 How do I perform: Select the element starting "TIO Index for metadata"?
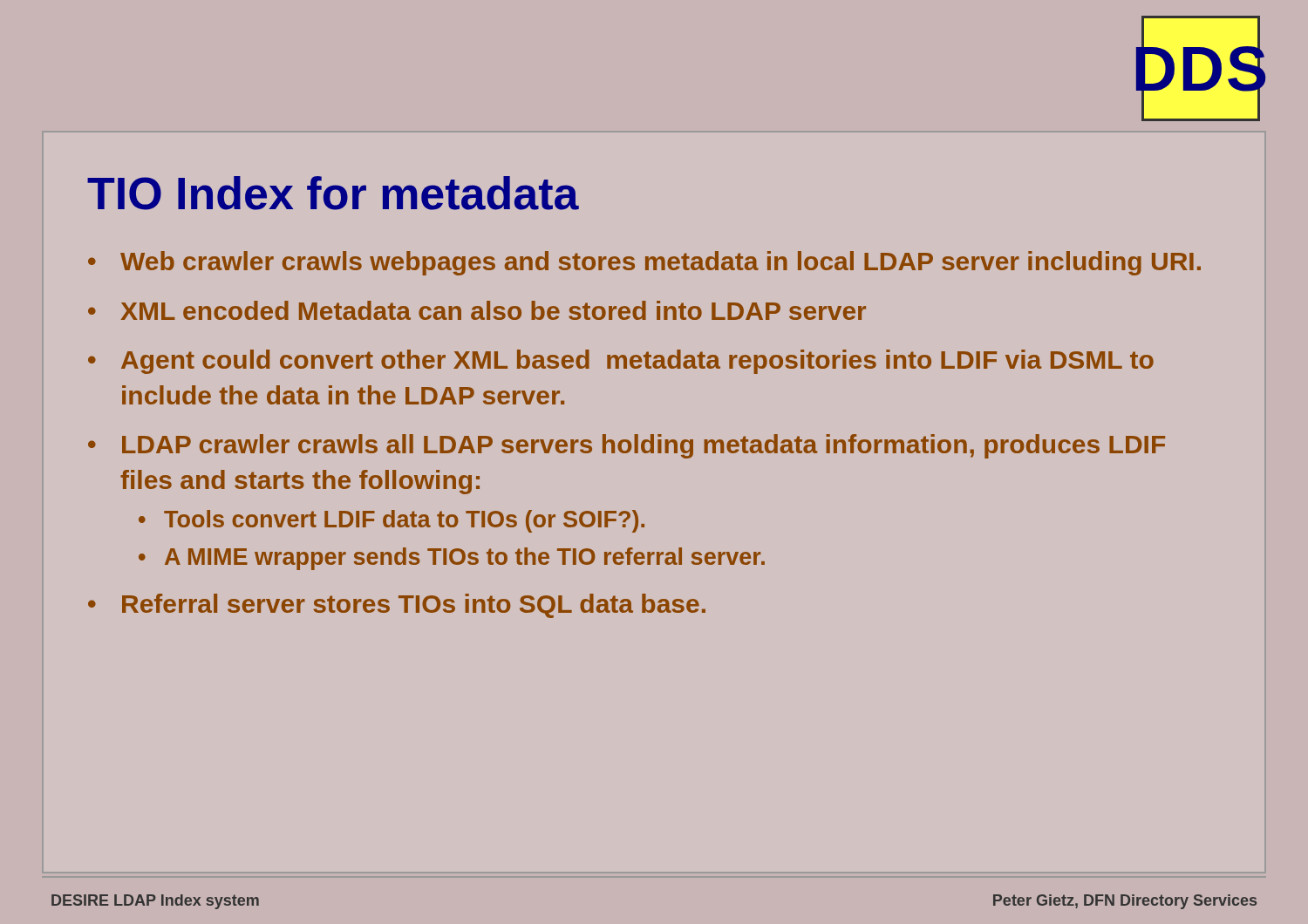[333, 194]
